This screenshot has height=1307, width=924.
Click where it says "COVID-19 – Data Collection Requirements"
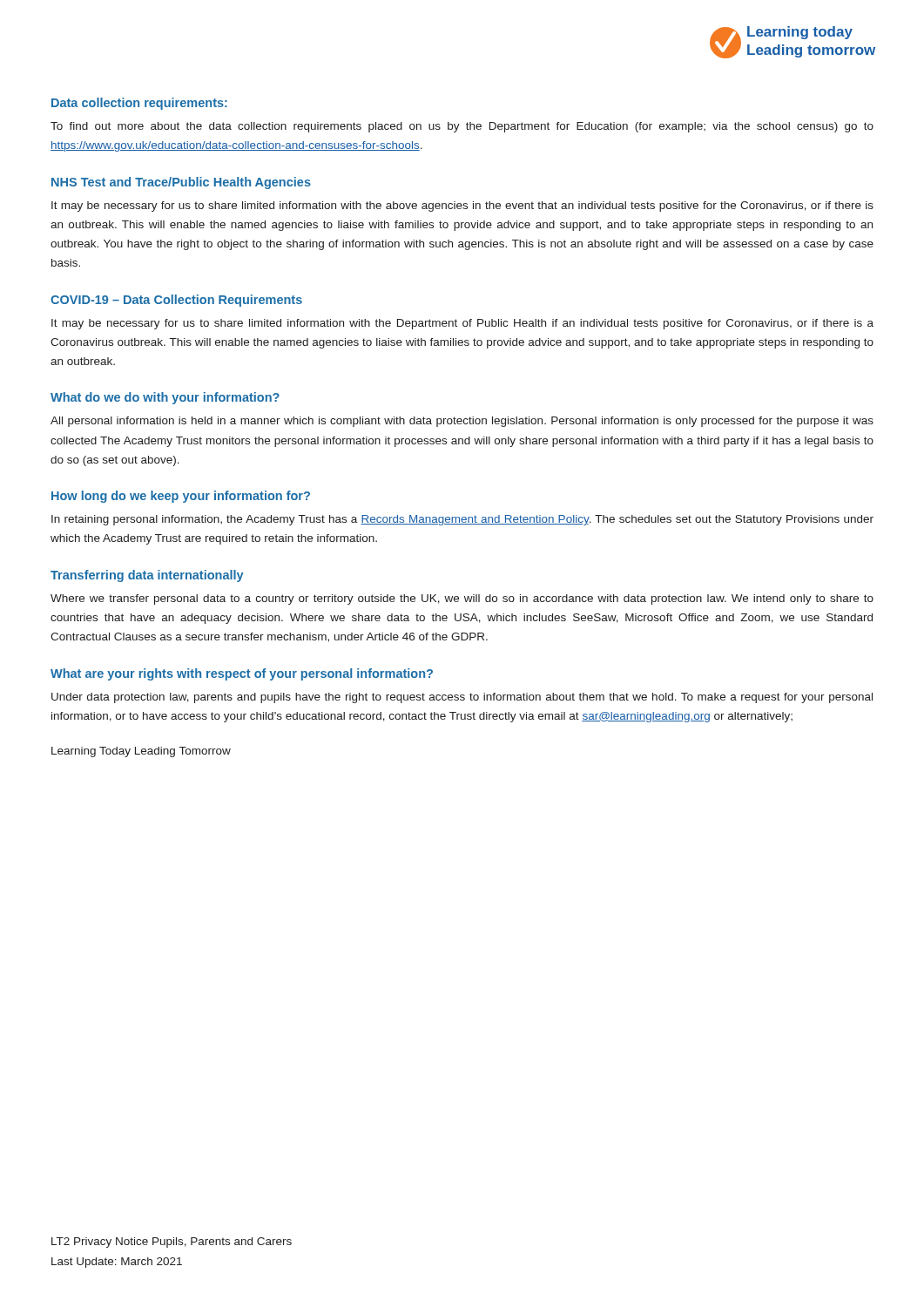[x=176, y=299]
